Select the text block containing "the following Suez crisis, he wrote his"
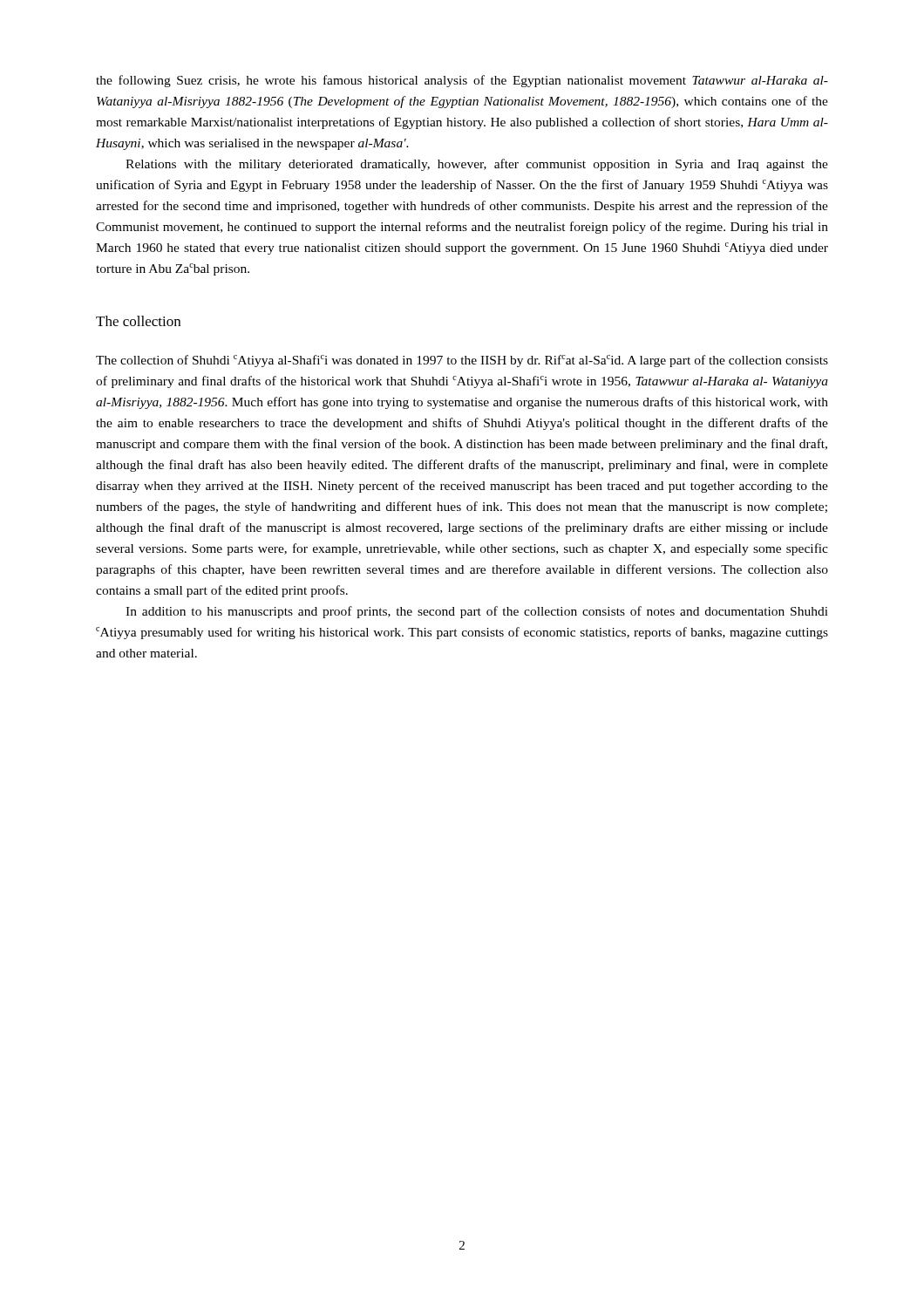The image size is (924, 1308). click(x=462, y=174)
